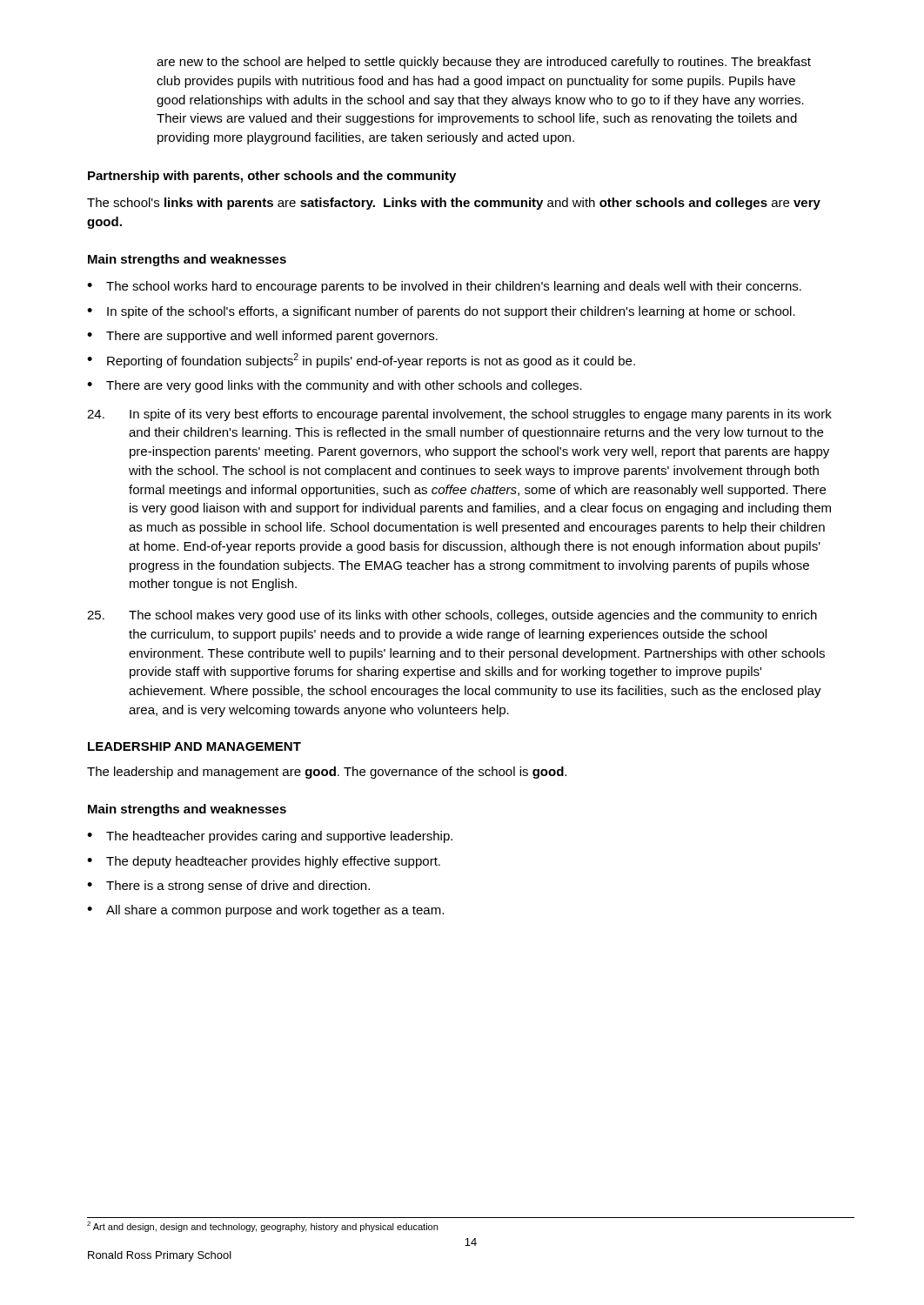Navigate to the element starting "The school's links"
This screenshot has width=924, height=1305.
(x=454, y=212)
